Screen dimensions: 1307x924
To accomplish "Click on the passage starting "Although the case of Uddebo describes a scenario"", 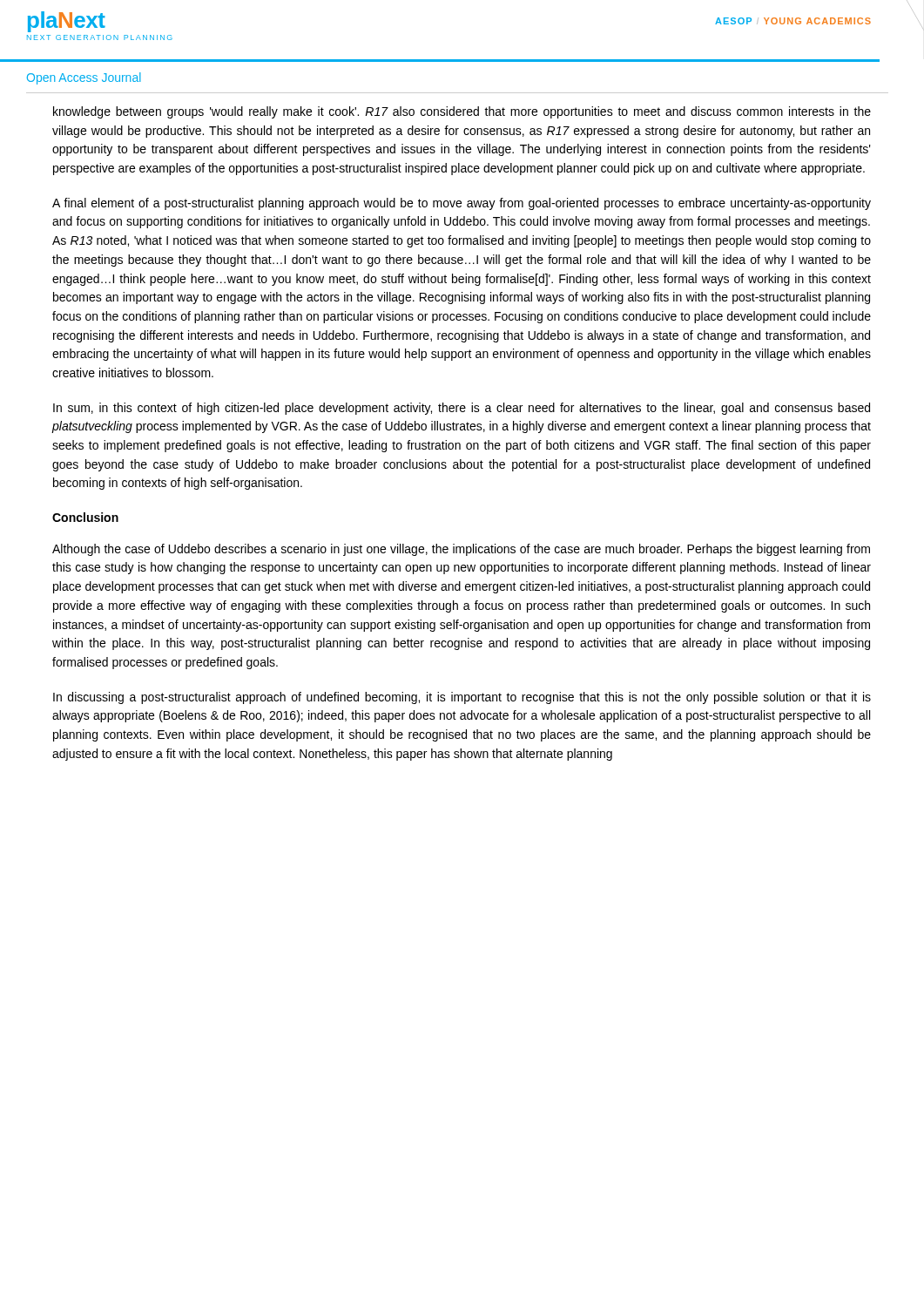I will coord(462,605).
